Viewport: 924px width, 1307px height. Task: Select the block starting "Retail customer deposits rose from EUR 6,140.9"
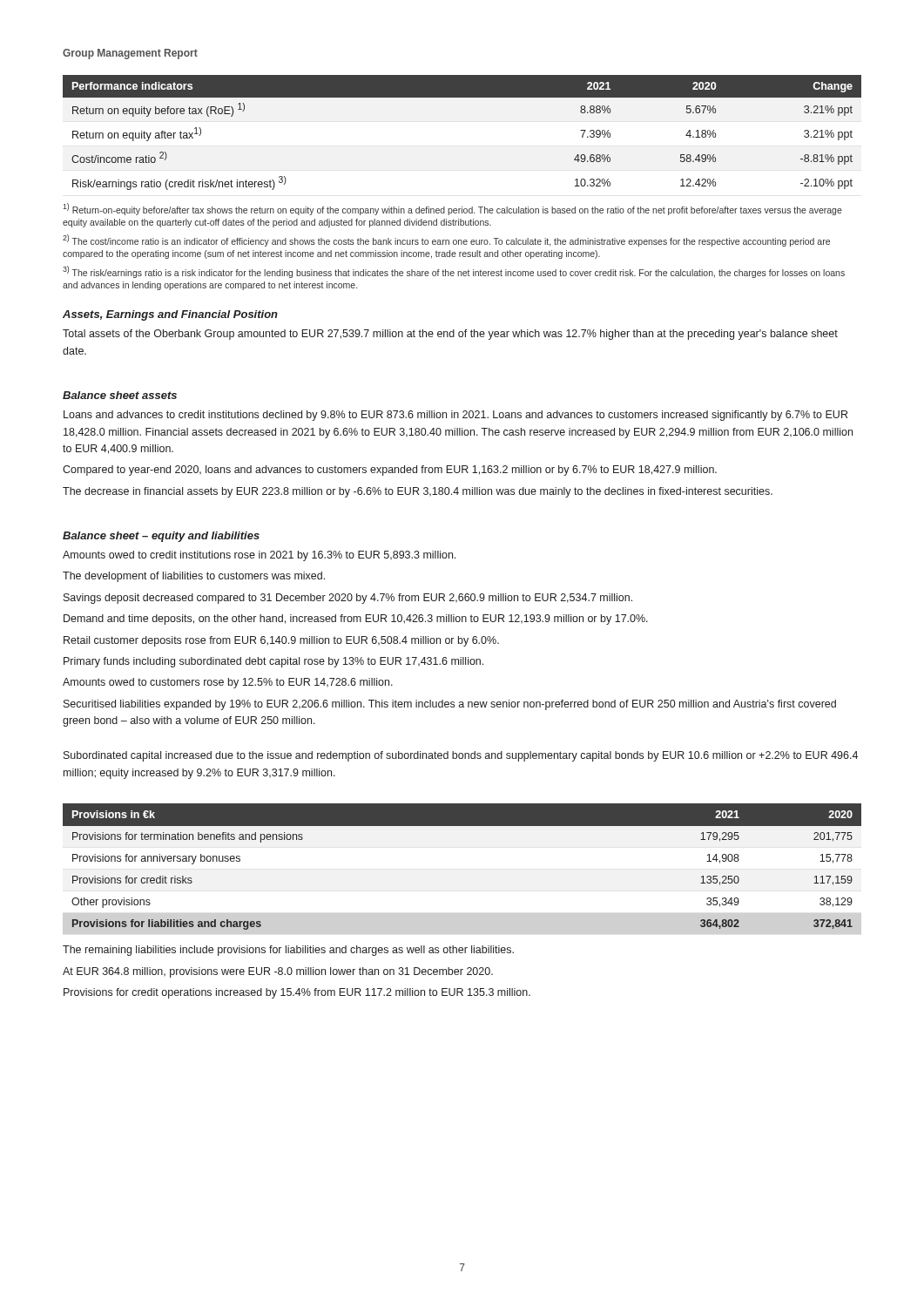[x=281, y=640]
